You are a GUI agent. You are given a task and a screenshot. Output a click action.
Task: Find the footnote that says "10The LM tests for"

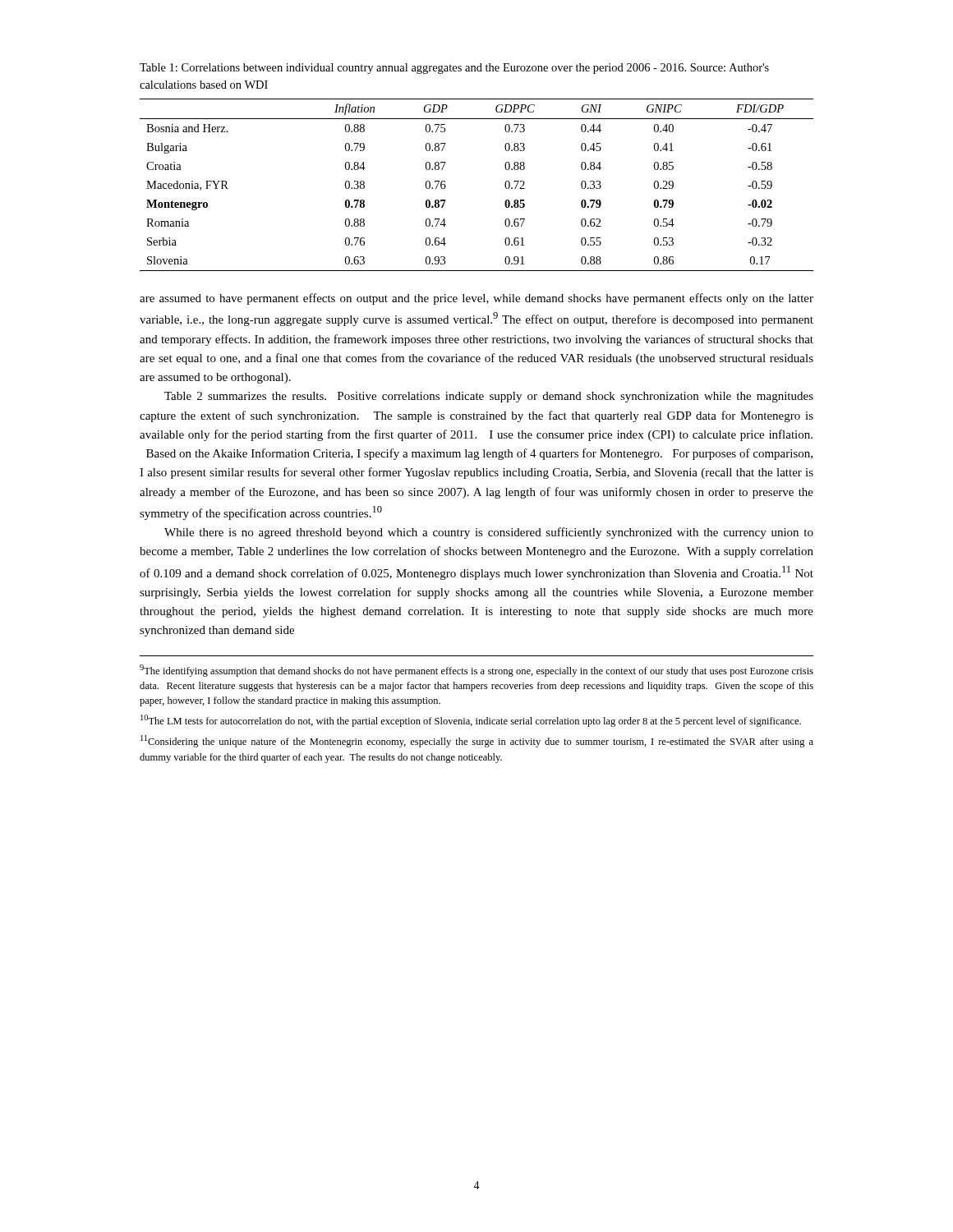click(x=471, y=720)
